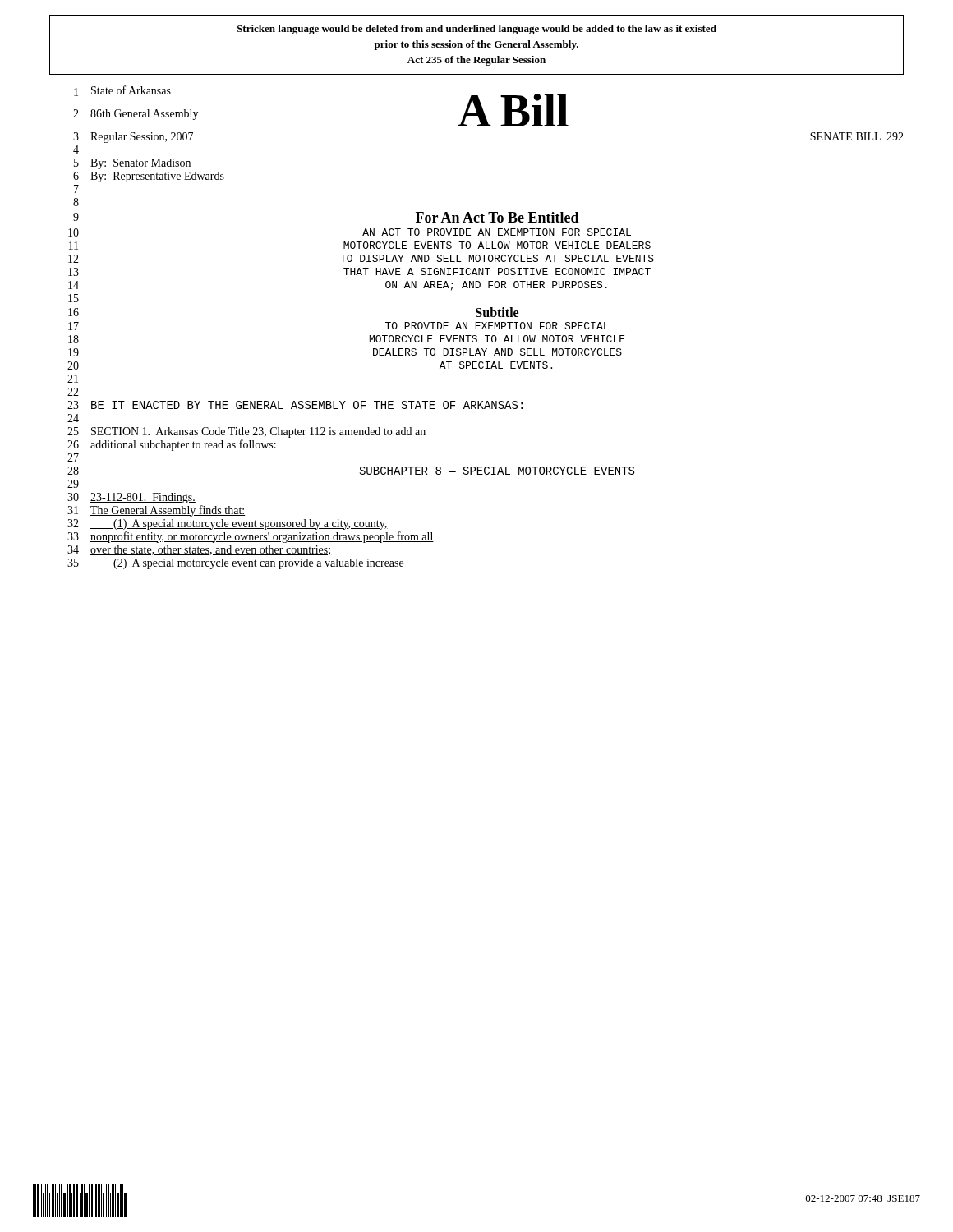Find the block on this page that starts "additional subchapter to read as"

point(183,444)
